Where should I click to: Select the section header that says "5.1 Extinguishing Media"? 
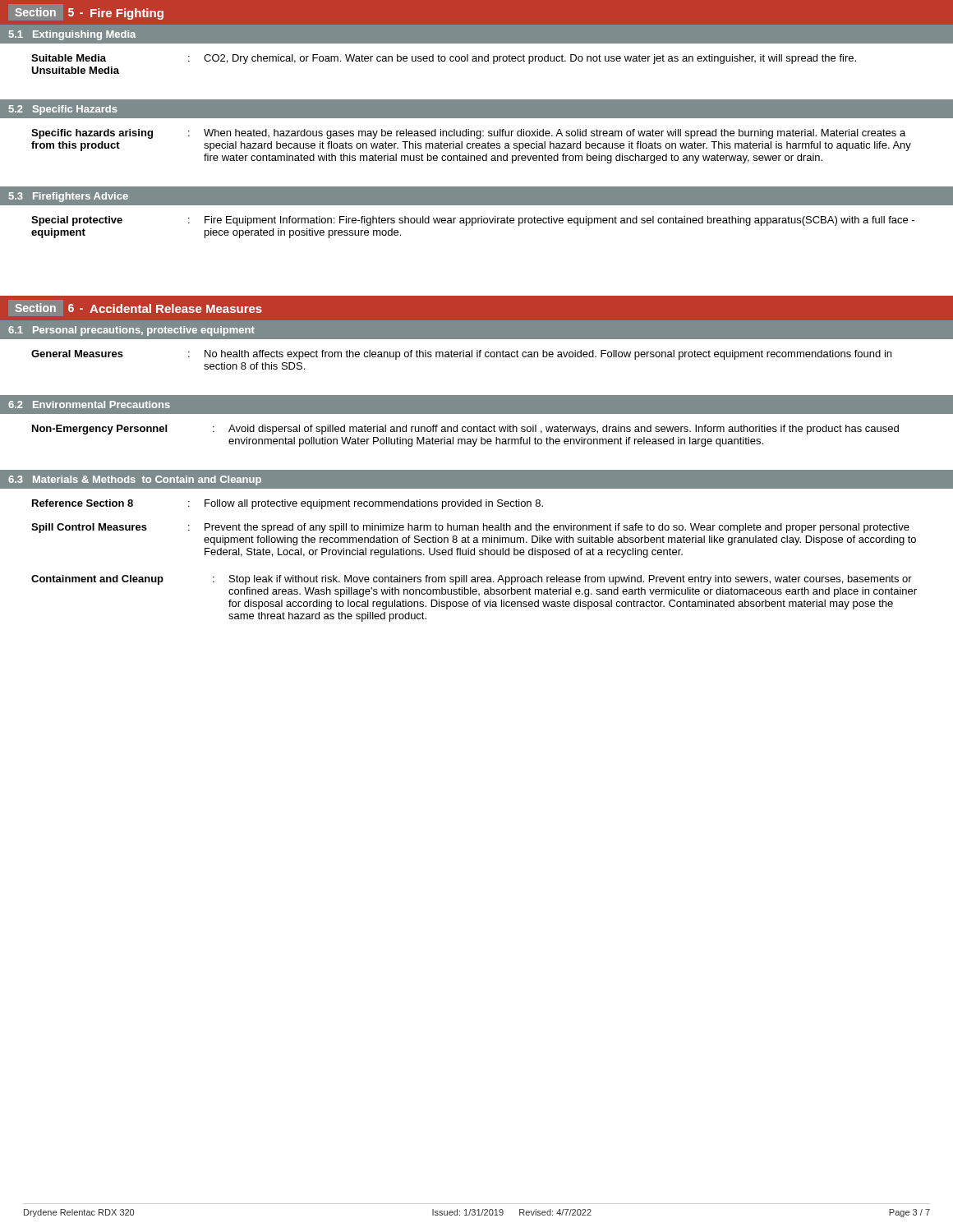[x=72, y=34]
